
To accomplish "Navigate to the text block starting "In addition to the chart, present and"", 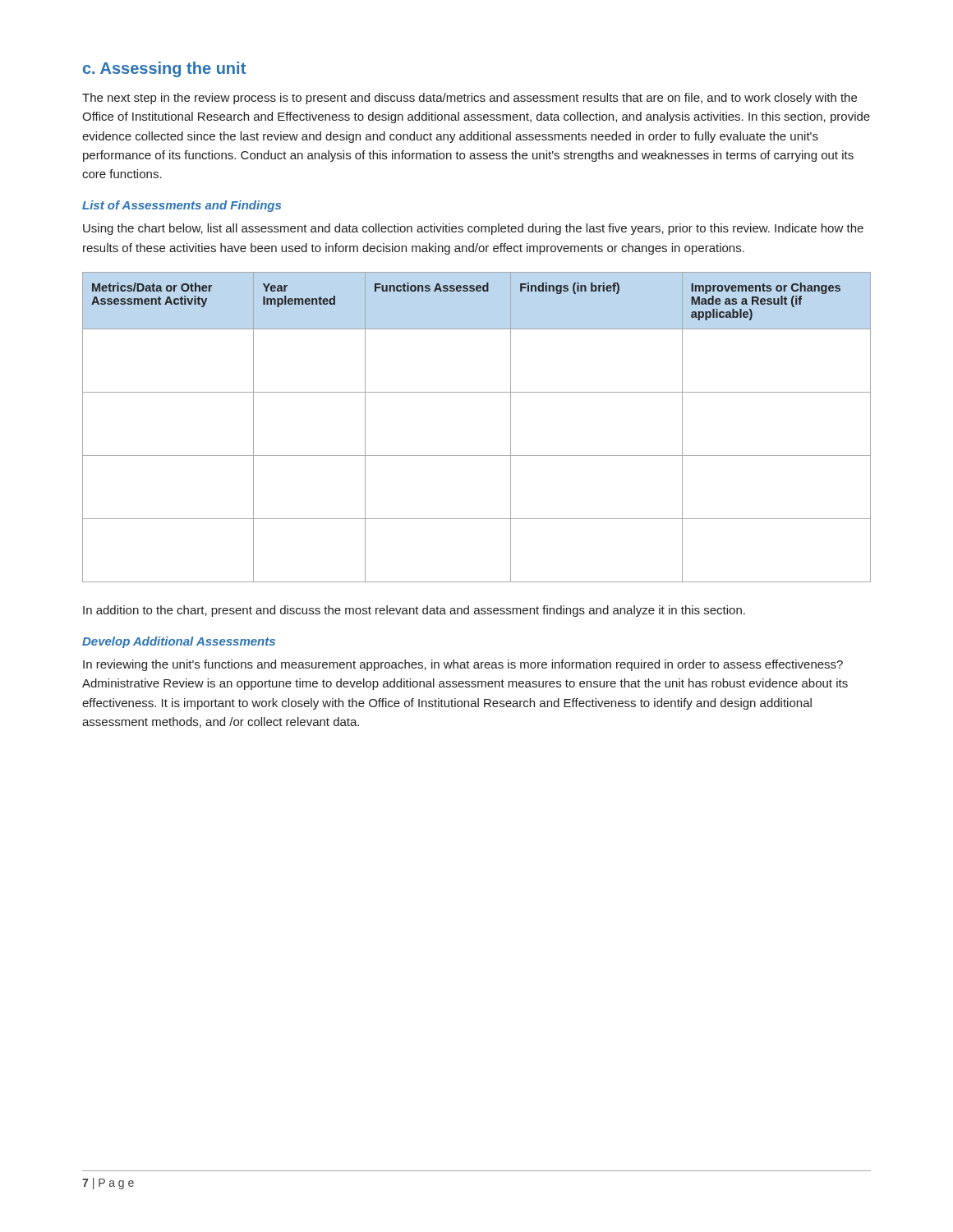I will (x=414, y=610).
